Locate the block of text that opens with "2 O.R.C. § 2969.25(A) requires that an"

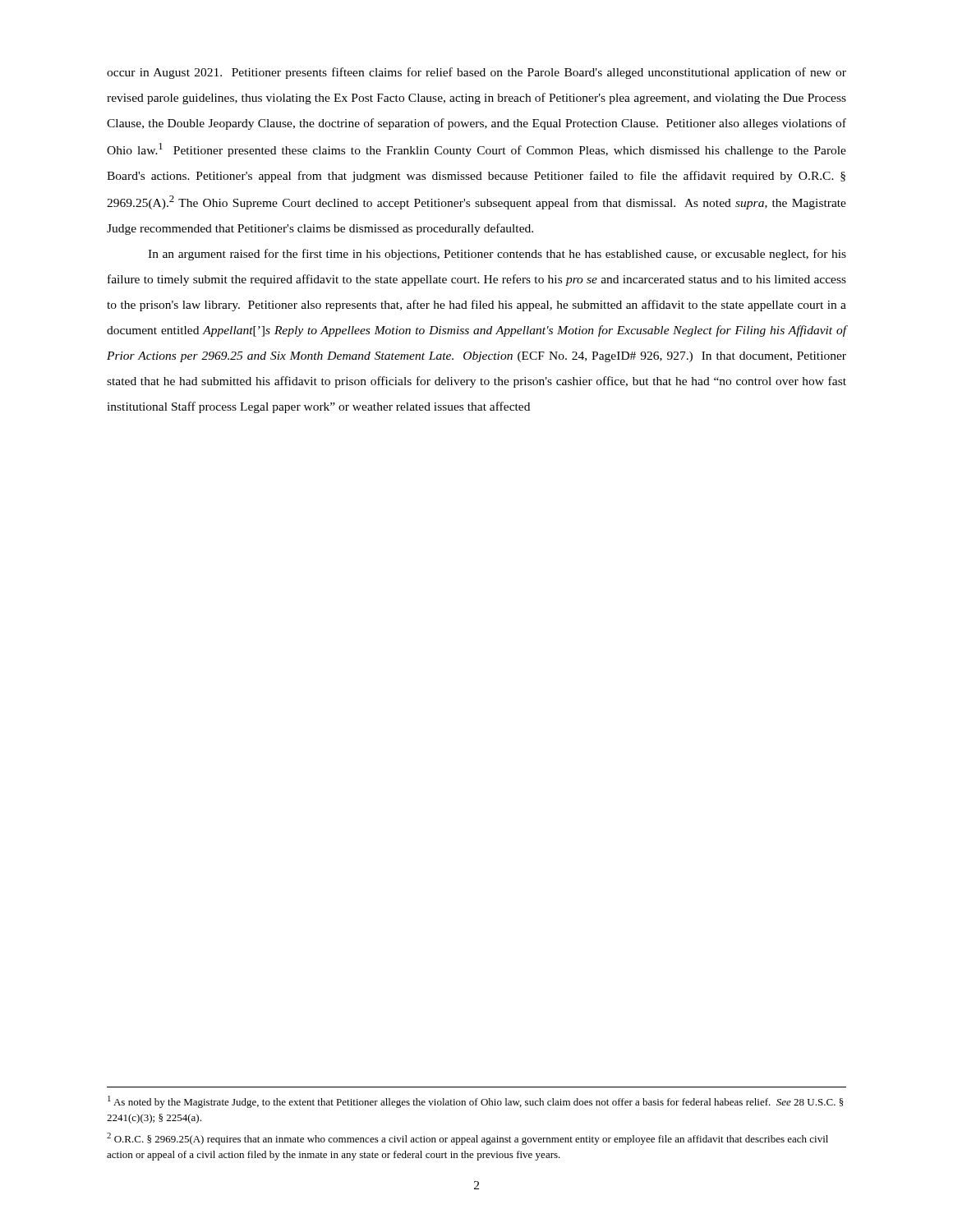point(468,1145)
